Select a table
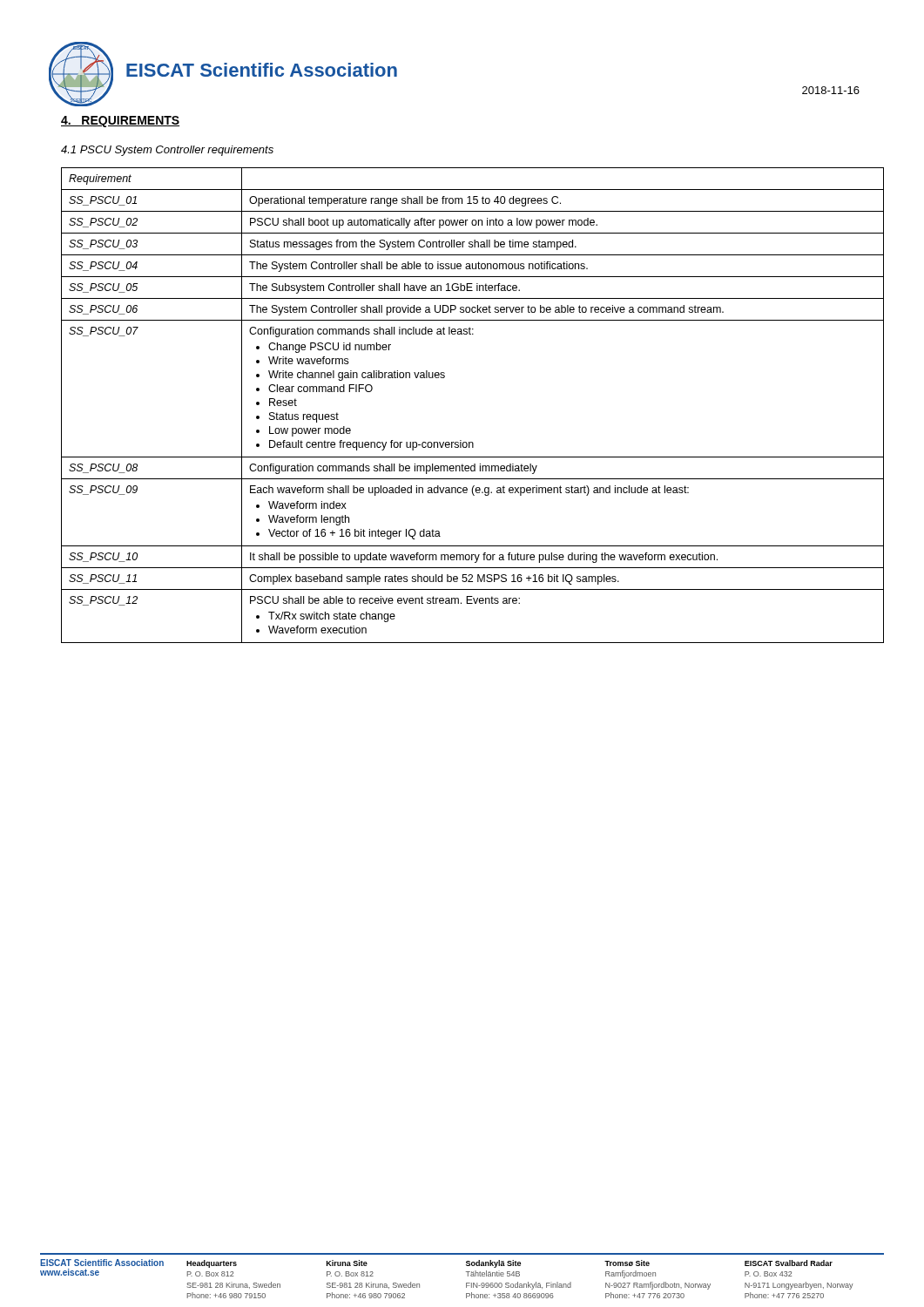The image size is (924, 1307). coord(472,405)
